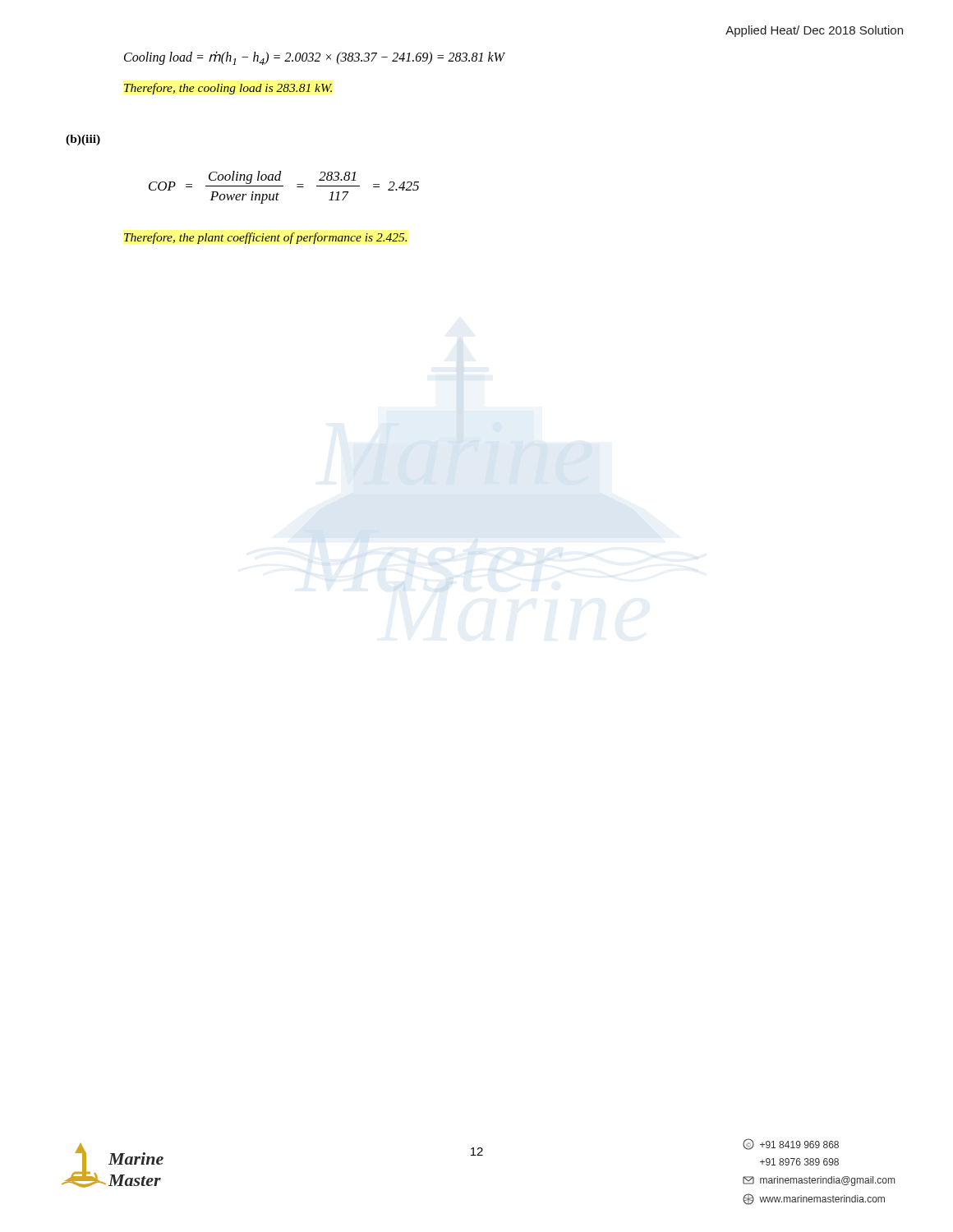The width and height of the screenshot is (953, 1232).
Task: Select a section header
Action: 83,138
